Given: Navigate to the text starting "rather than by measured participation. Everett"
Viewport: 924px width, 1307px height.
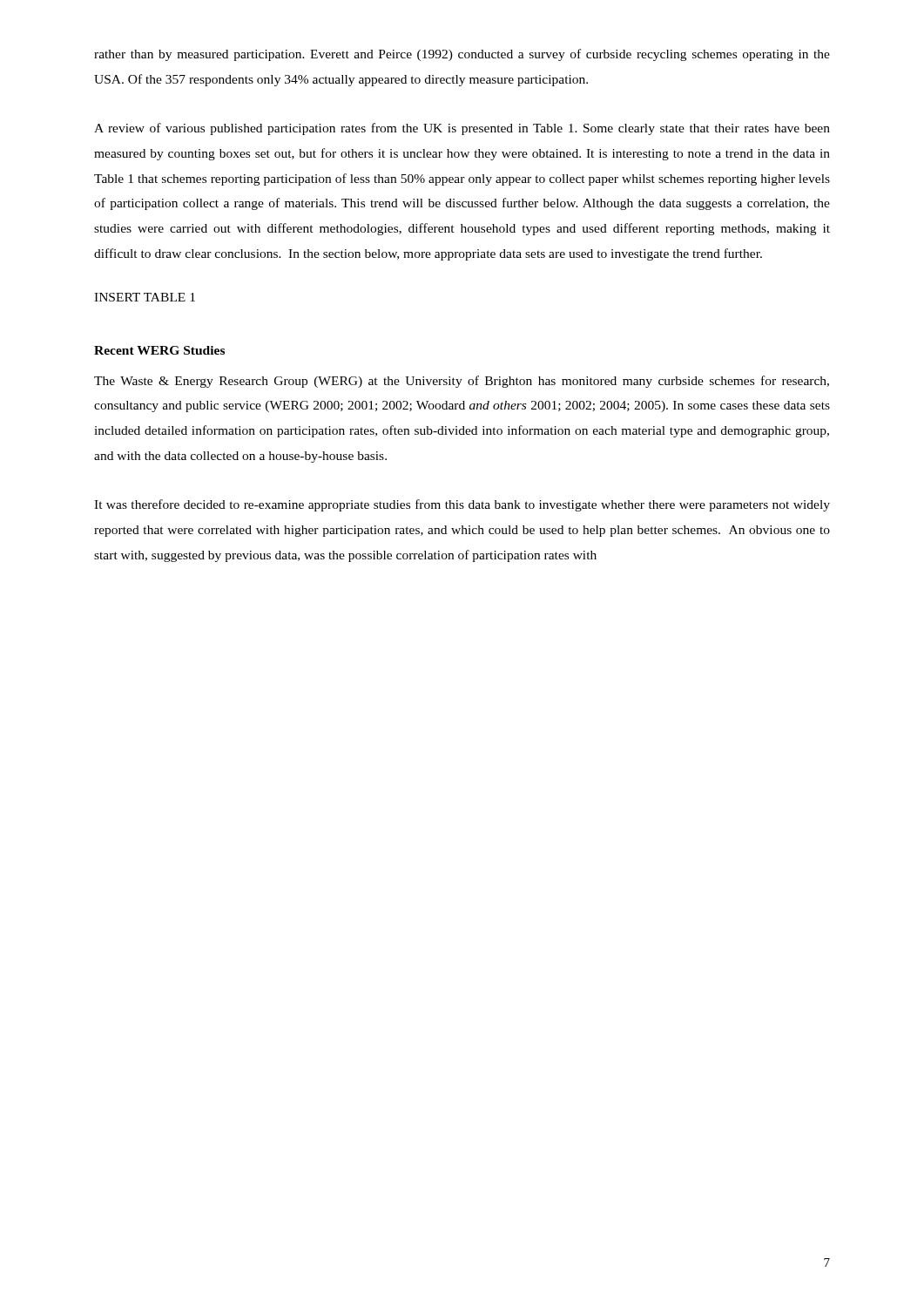Looking at the screenshot, I should pos(462,66).
